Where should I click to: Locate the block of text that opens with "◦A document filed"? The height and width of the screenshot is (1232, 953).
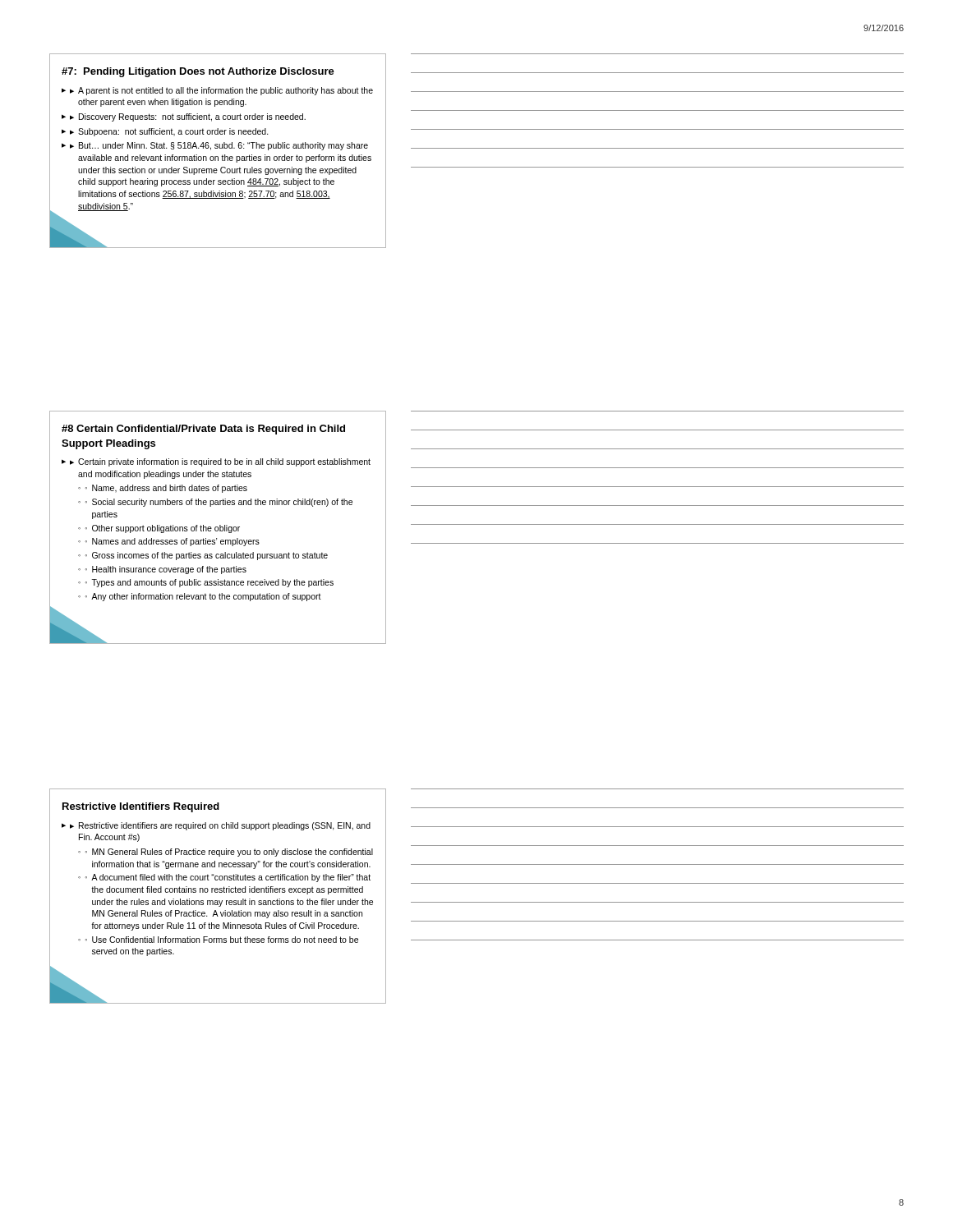pyautogui.click(x=229, y=902)
